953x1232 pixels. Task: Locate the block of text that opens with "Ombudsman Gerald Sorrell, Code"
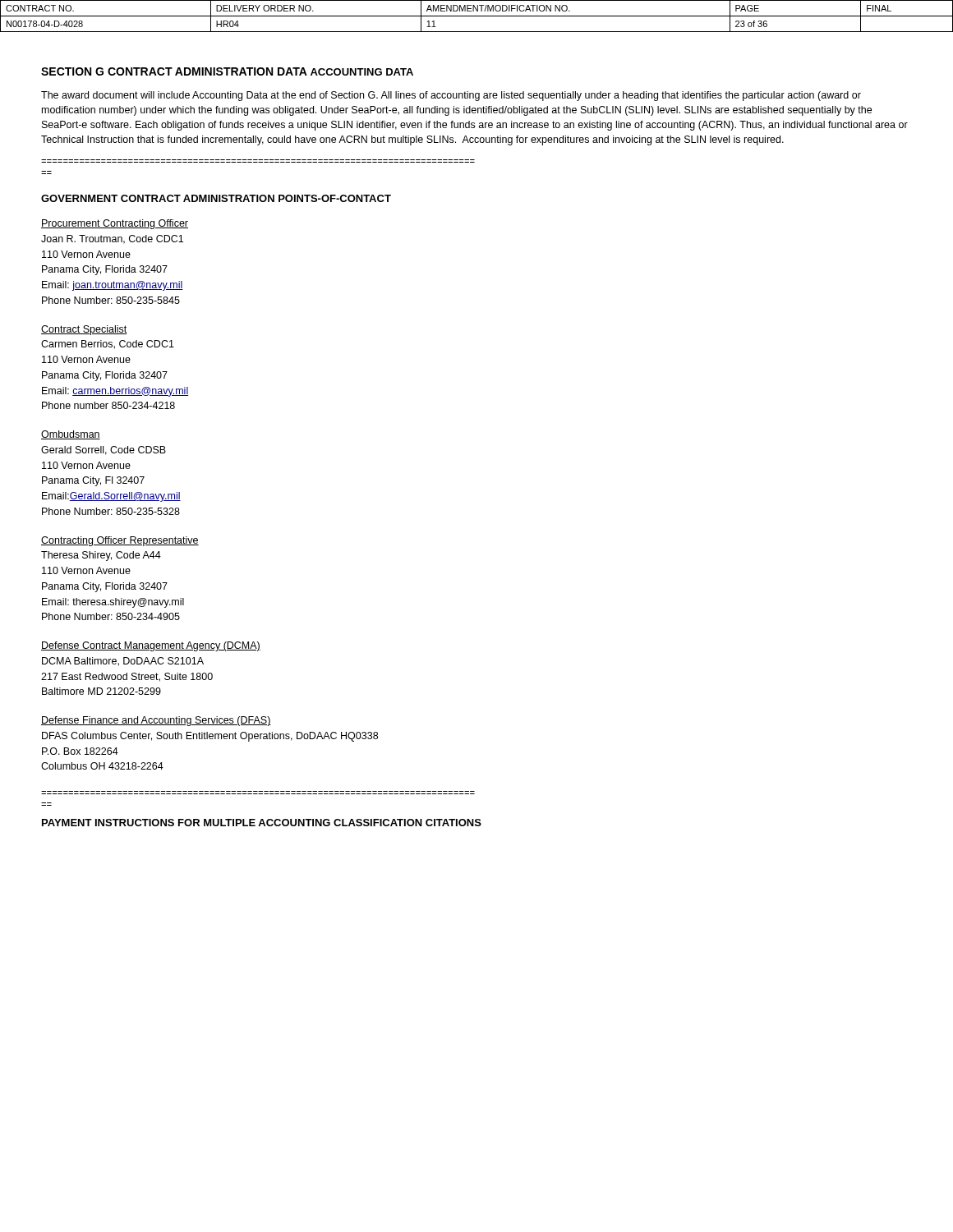(71, 435)
